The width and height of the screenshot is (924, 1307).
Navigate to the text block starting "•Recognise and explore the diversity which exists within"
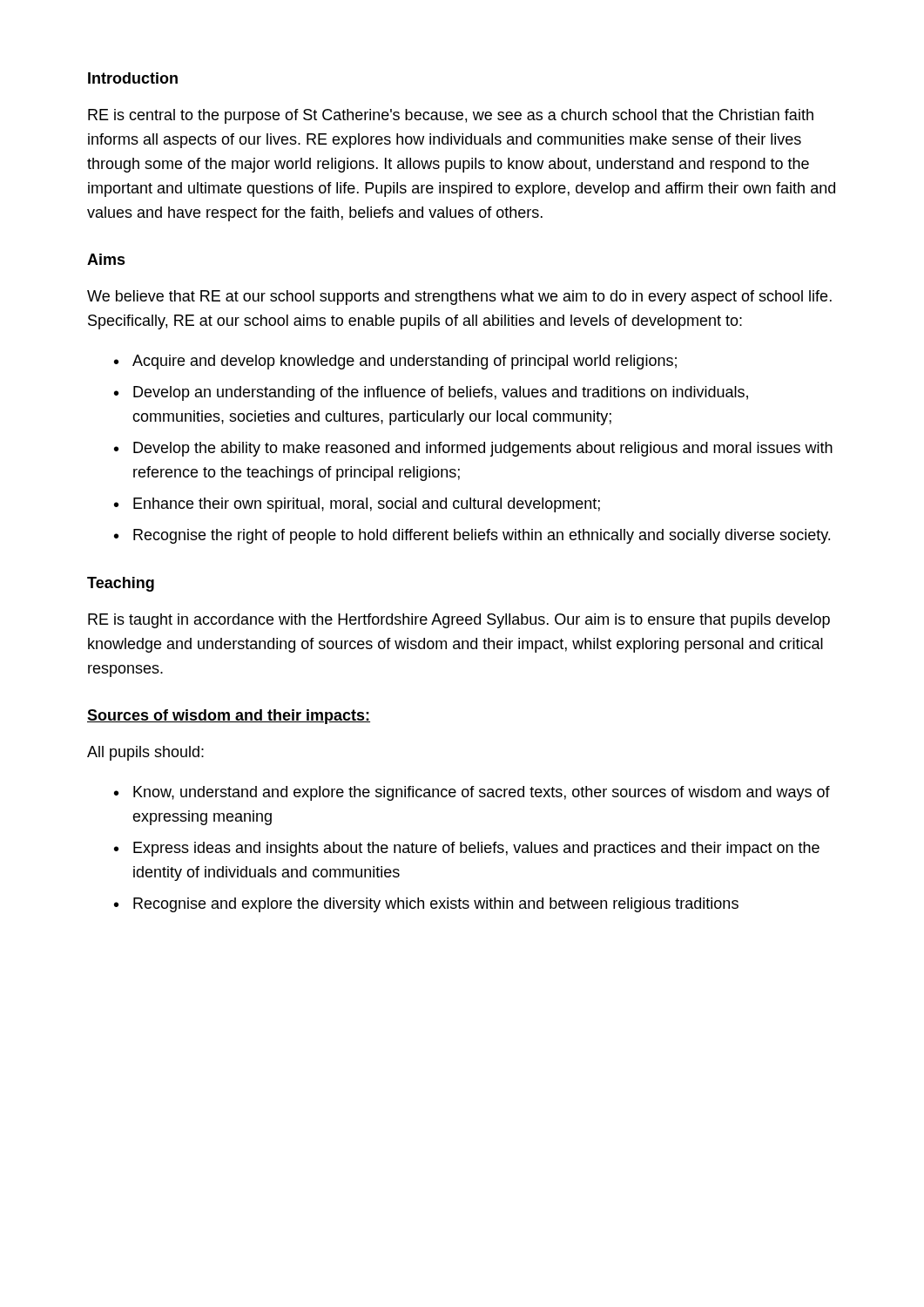click(475, 904)
